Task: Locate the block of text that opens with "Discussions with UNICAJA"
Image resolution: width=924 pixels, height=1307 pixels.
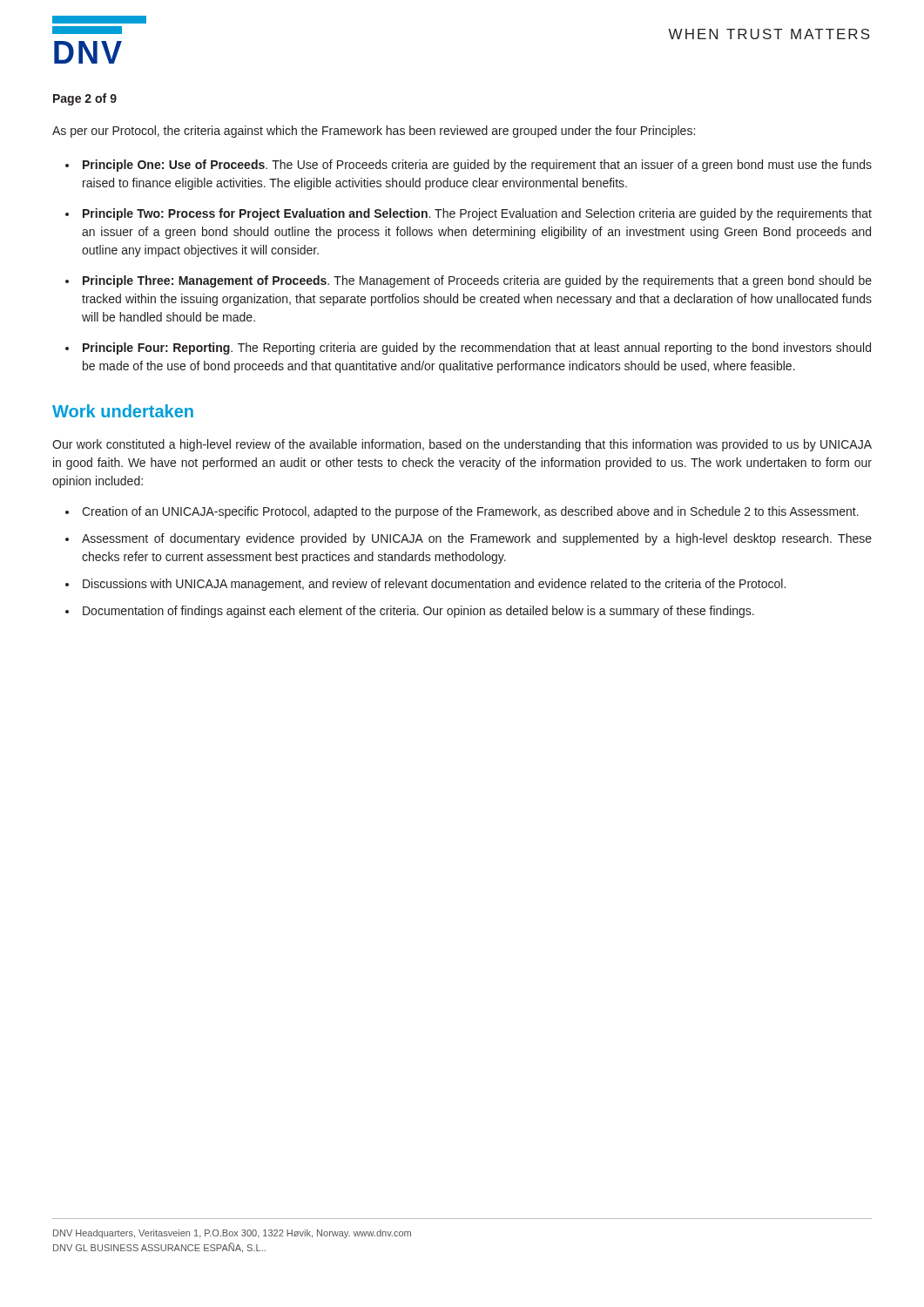Action: (x=434, y=584)
